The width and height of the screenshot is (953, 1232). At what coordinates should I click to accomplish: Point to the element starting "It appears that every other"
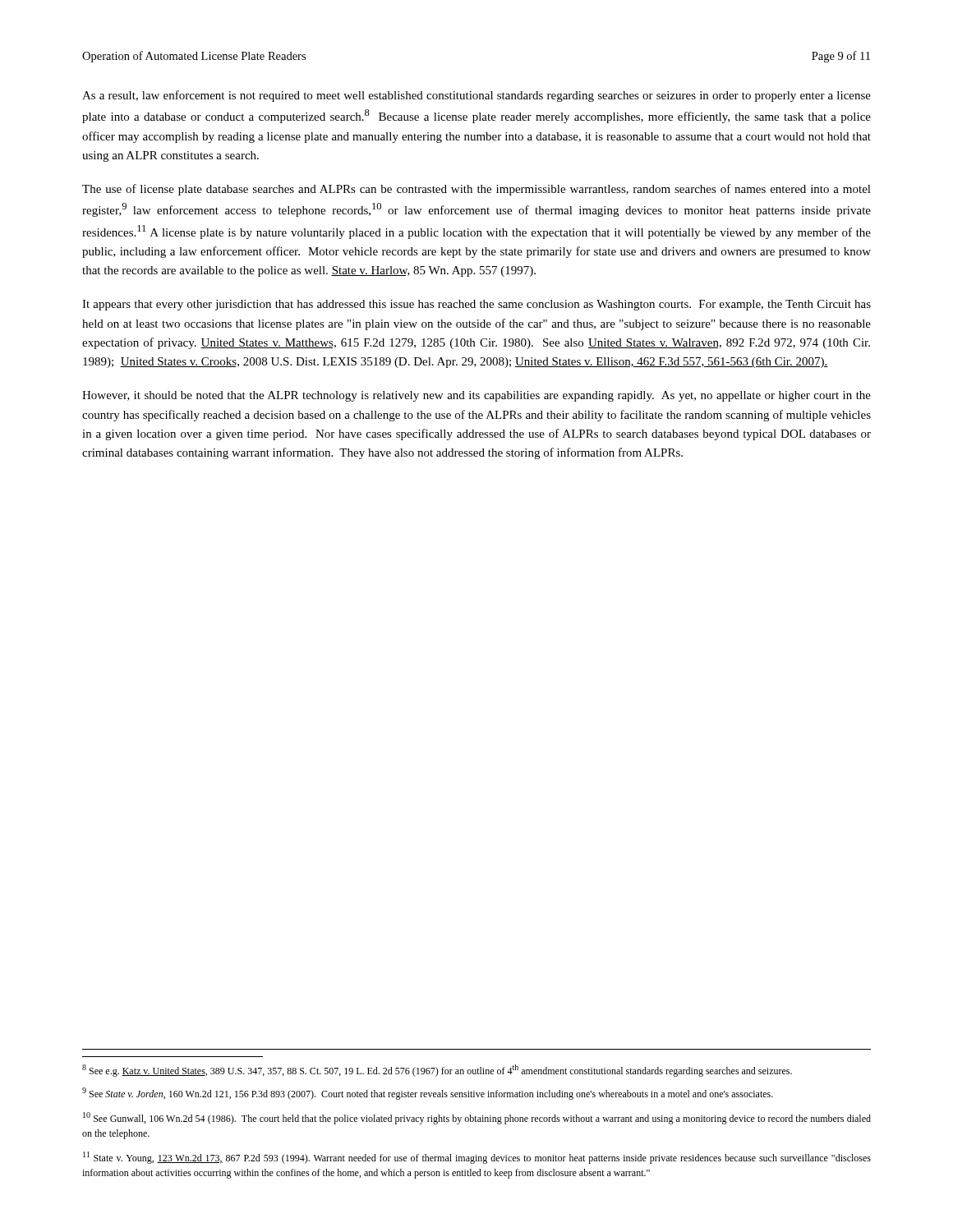point(476,333)
